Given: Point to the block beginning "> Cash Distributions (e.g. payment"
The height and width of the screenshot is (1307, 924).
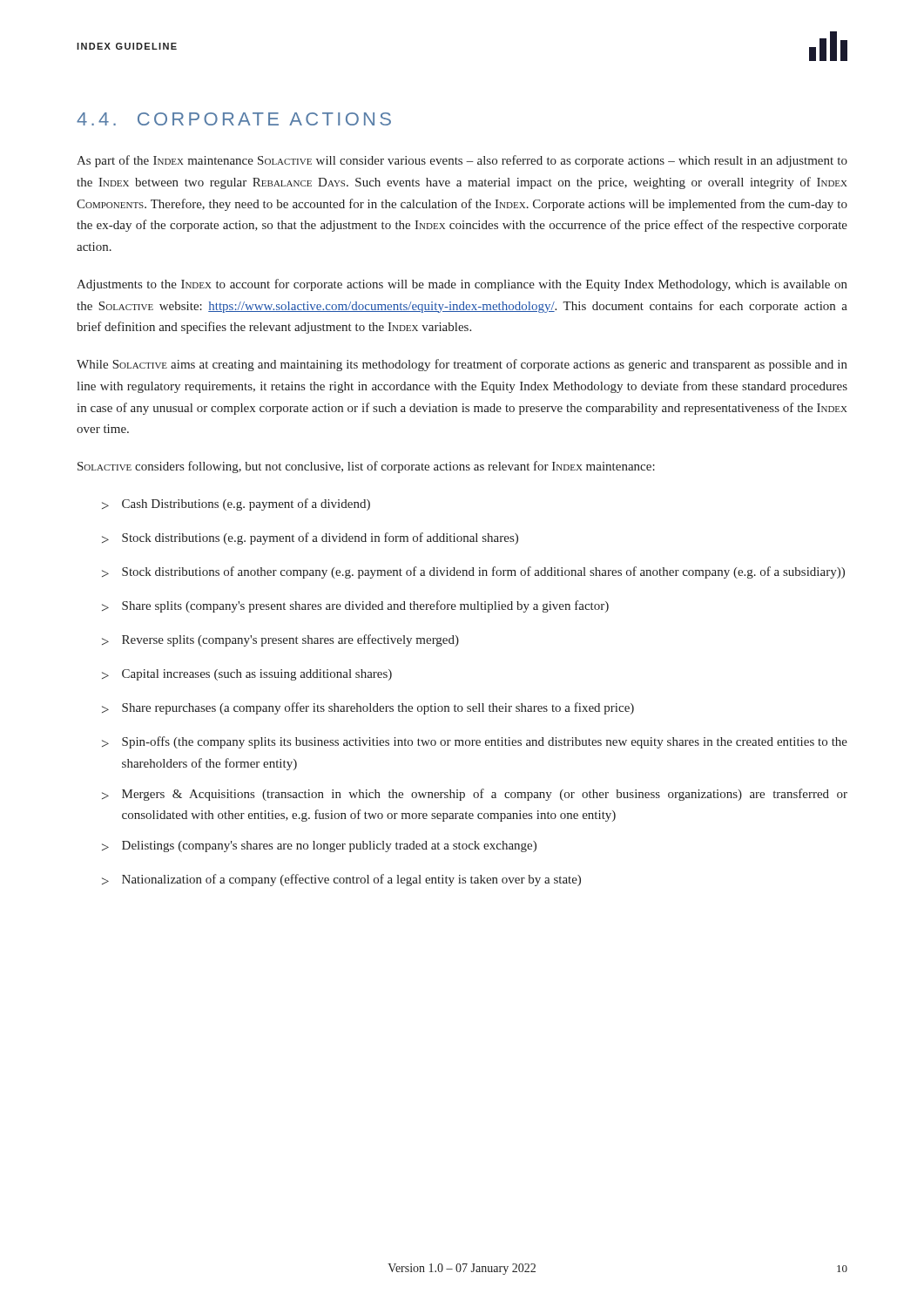Looking at the screenshot, I should pos(236,505).
